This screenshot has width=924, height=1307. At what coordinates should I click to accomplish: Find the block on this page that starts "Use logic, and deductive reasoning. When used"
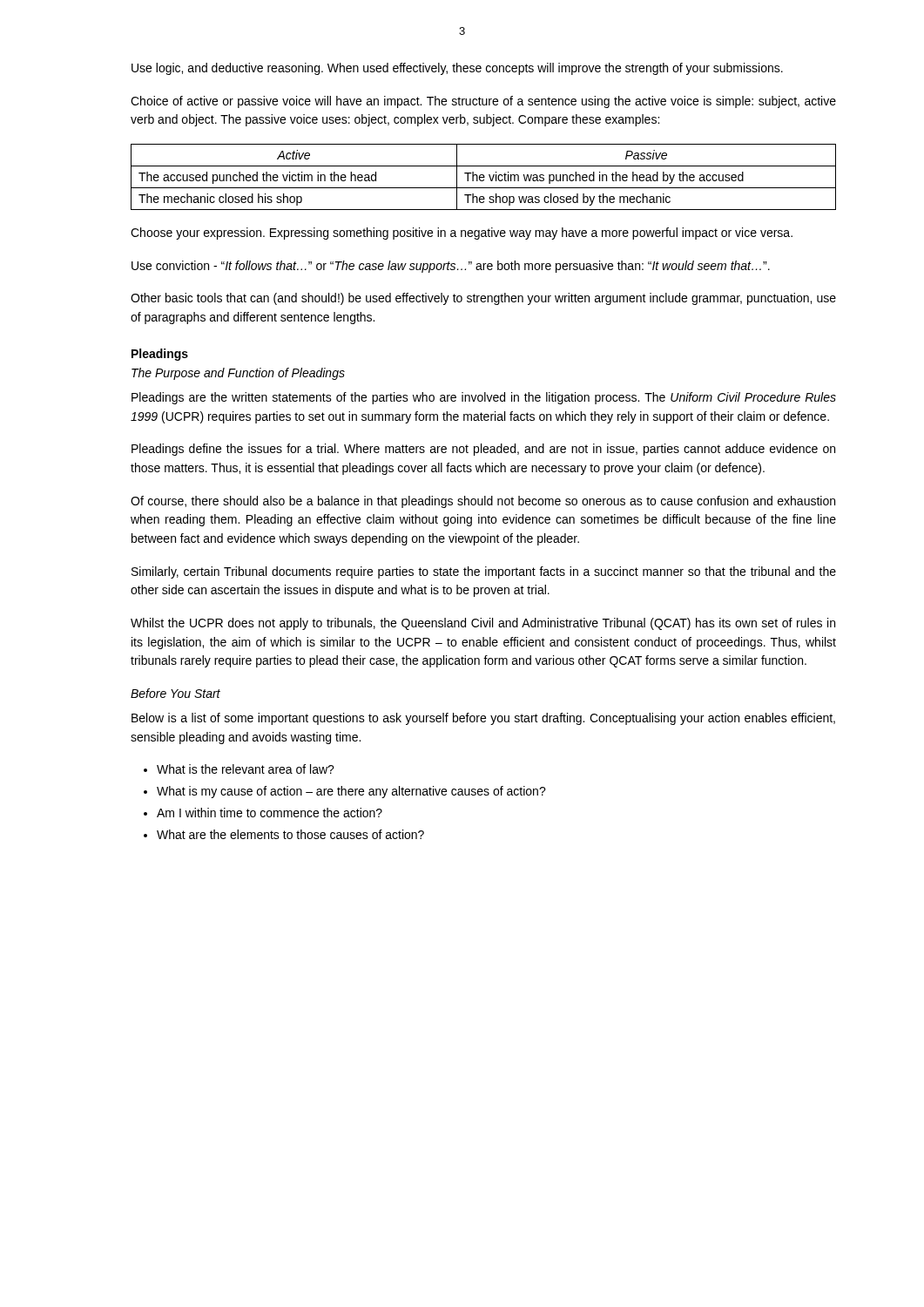tap(457, 68)
